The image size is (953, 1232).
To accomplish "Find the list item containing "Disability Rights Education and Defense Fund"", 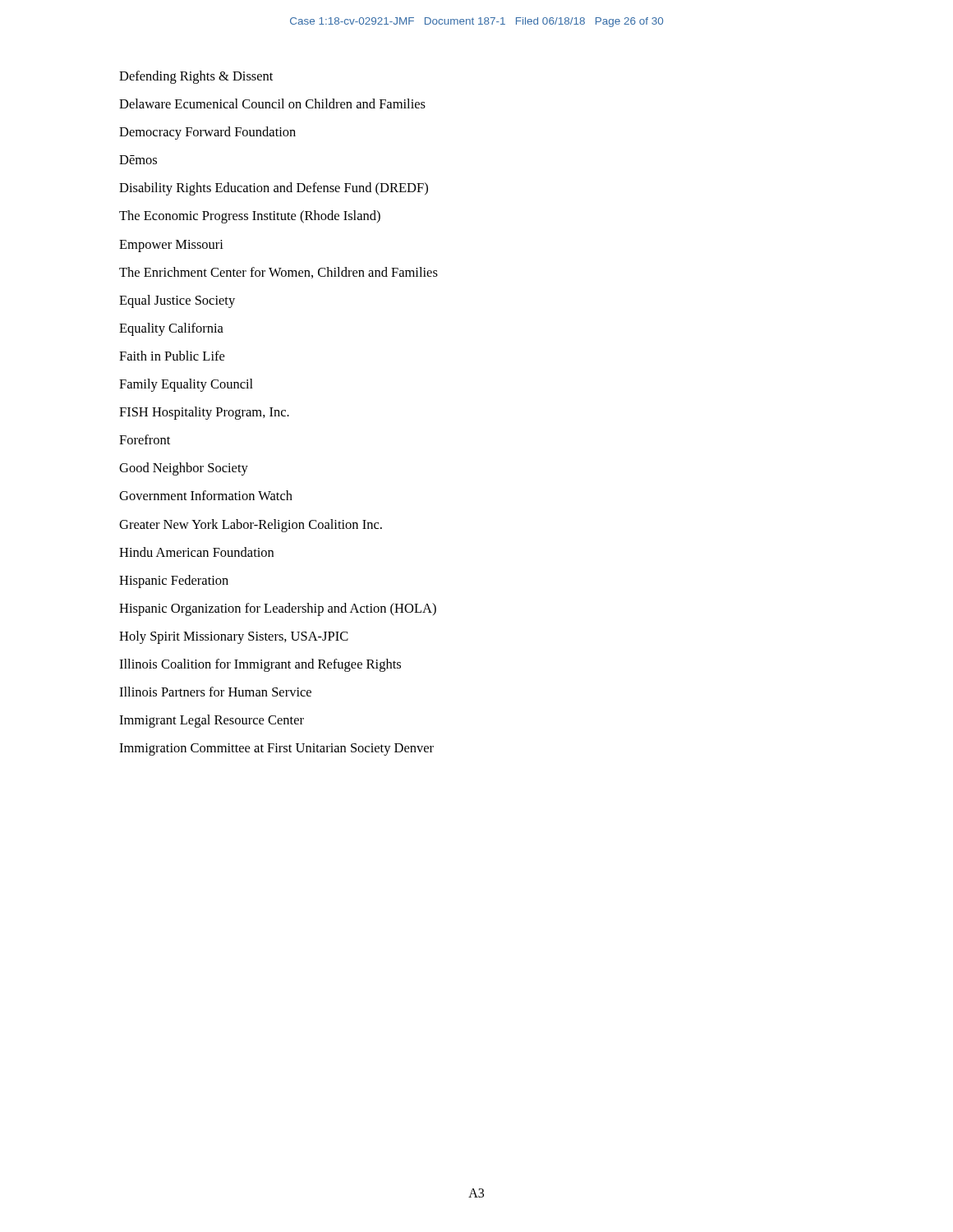I will (274, 188).
